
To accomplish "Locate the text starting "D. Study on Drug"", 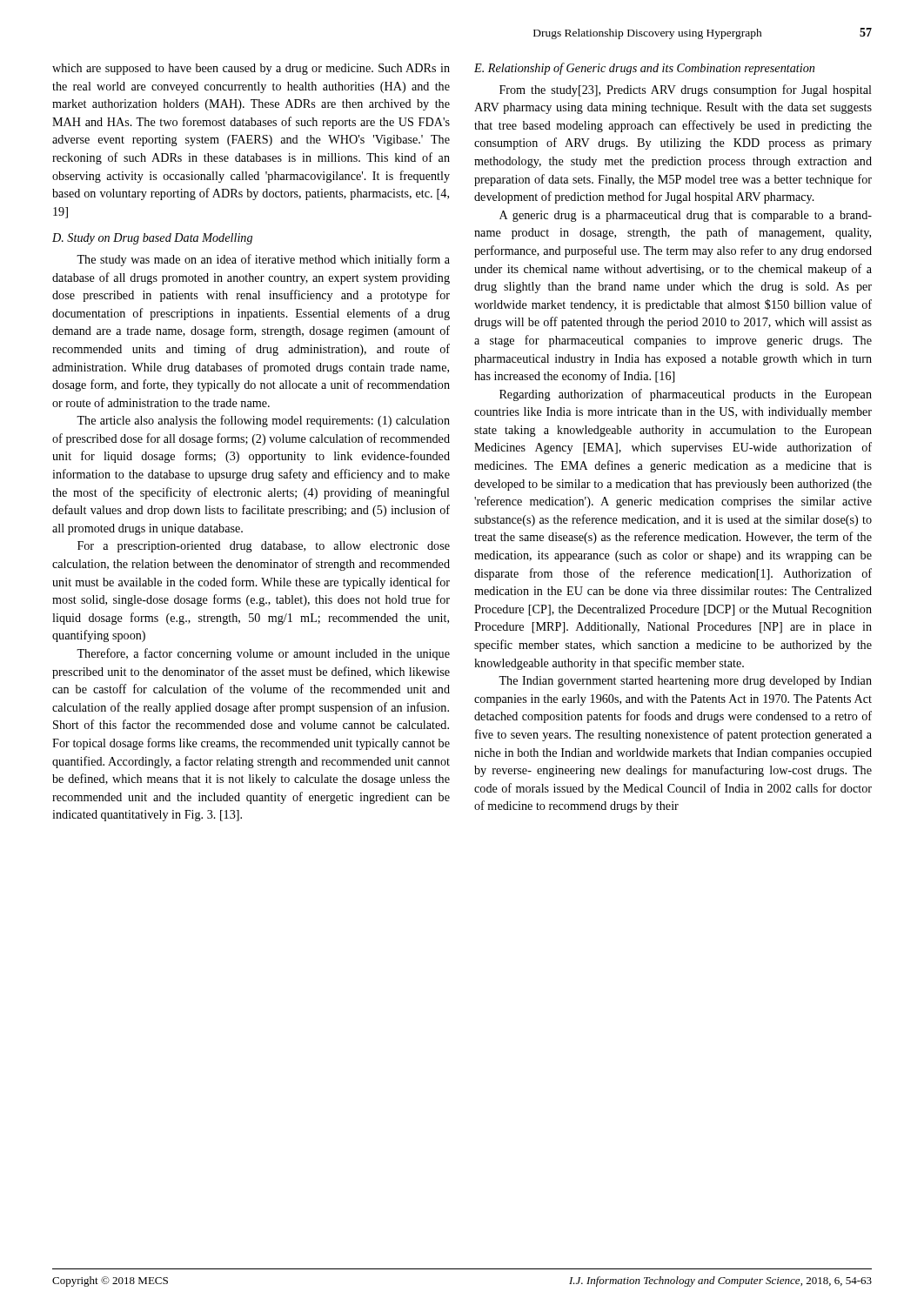I will [x=153, y=238].
